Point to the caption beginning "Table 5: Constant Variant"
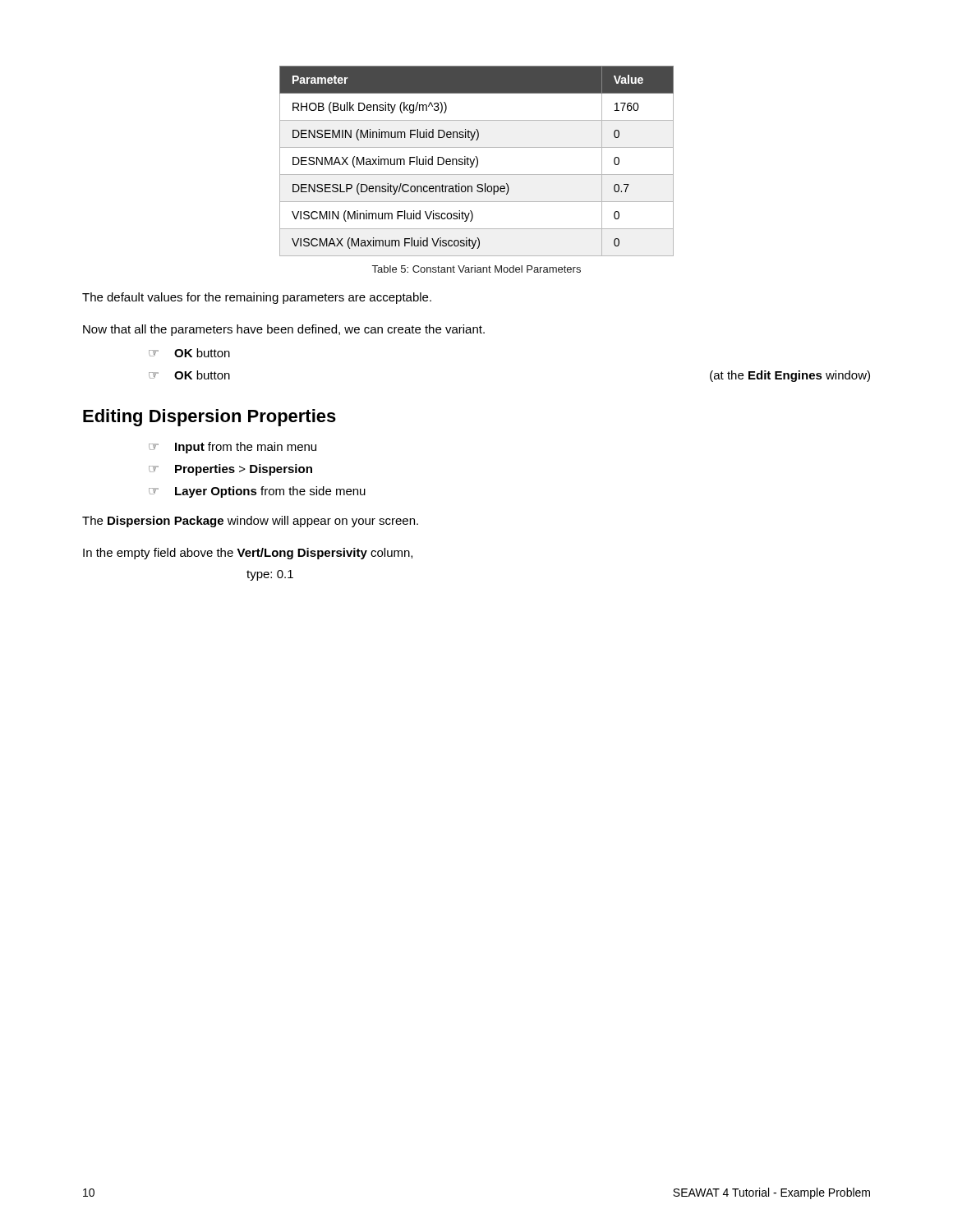 pyautogui.click(x=476, y=269)
